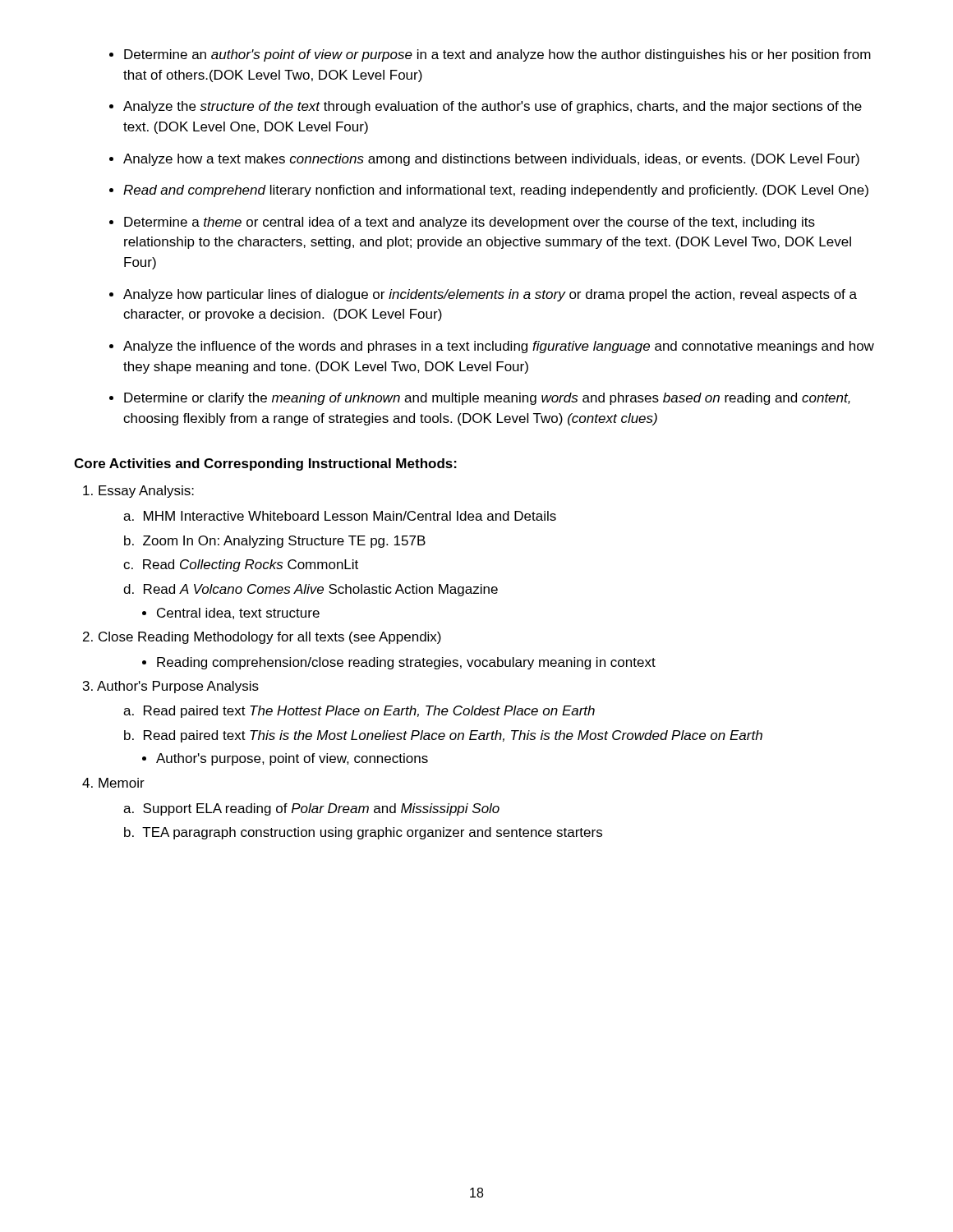The width and height of the screenshot is (953, 1232).
Task: Find the list item that reads "a. Read paired text The Hottest"
Action: (359, 711)
